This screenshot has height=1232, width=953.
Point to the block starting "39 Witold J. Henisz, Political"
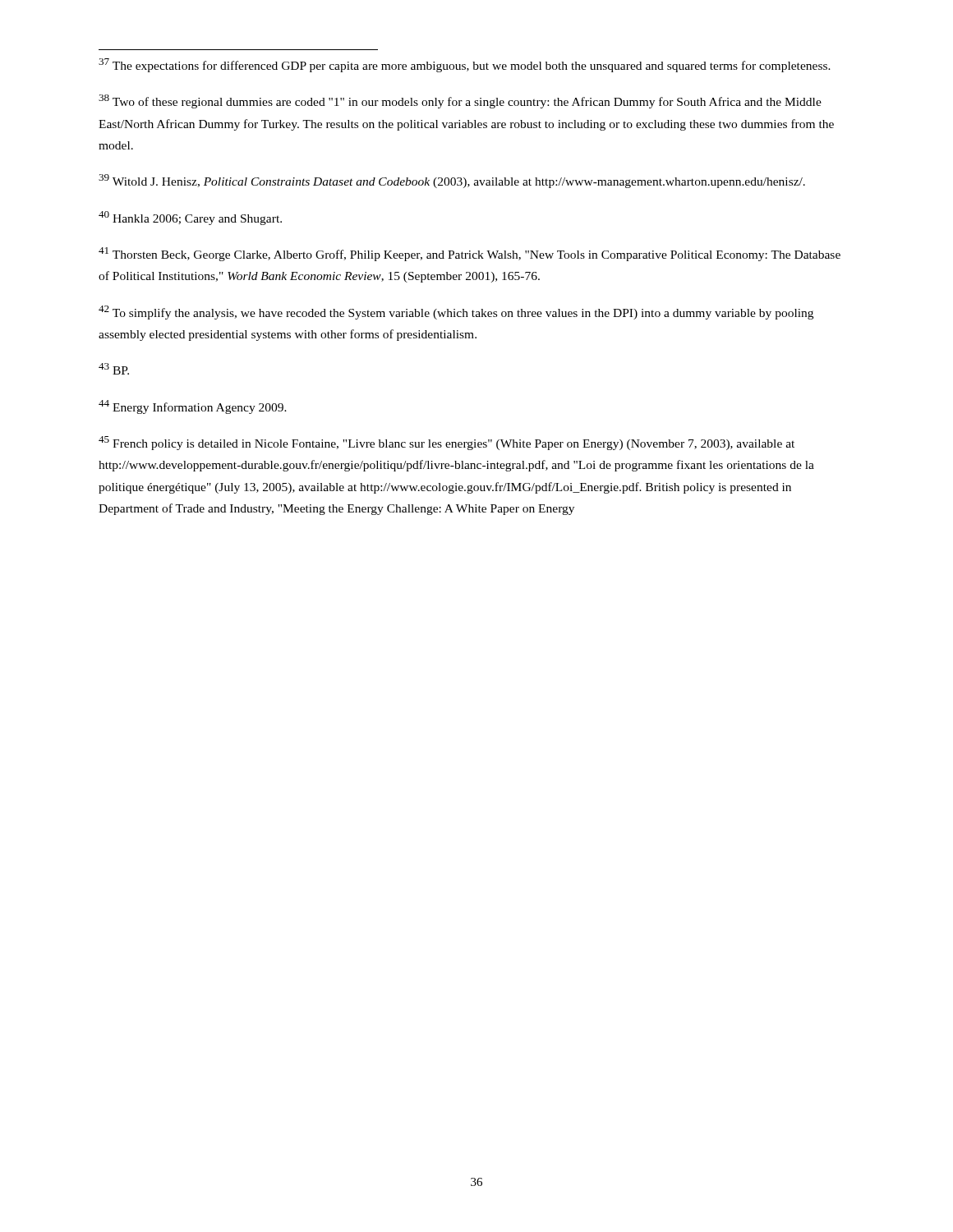click(452, 180)
